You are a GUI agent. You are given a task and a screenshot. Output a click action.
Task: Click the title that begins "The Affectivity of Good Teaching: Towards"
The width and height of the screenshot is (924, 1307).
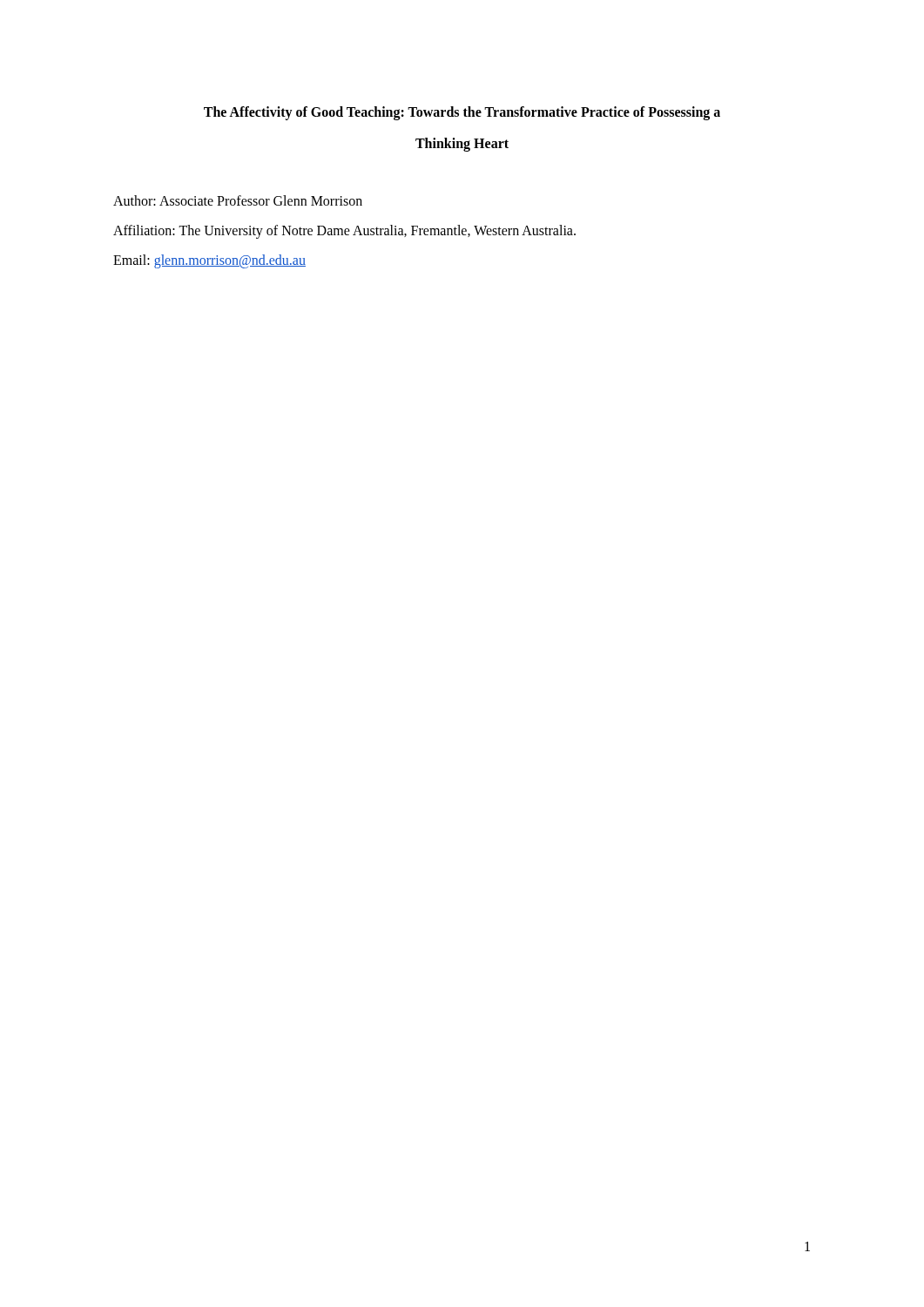[462, 113]
